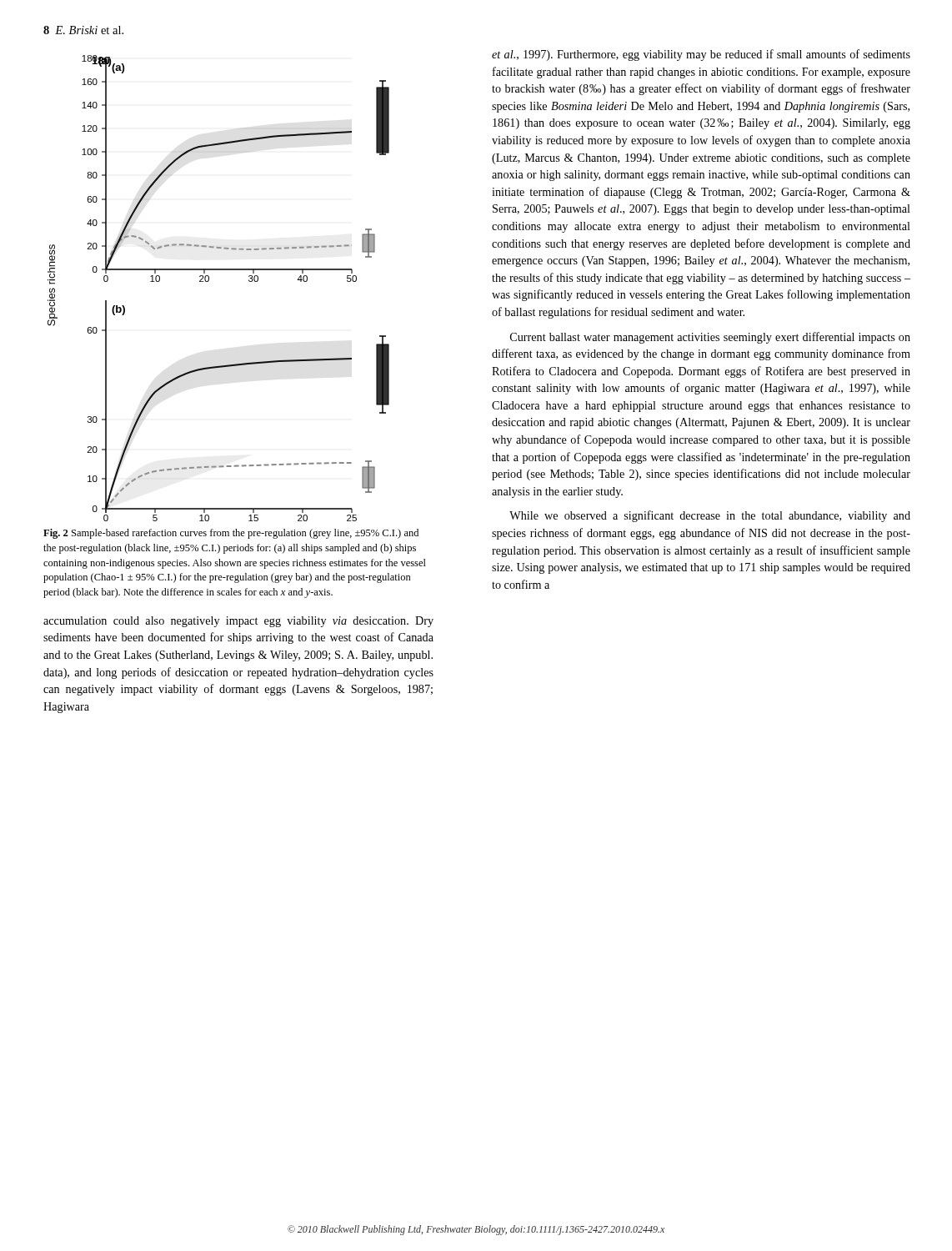This screenshot has height=1251, width=952.
Task: Click on the caption containing "Fig. 2 Sample-based rarefaction curves from"
Action: click(235, 563)
